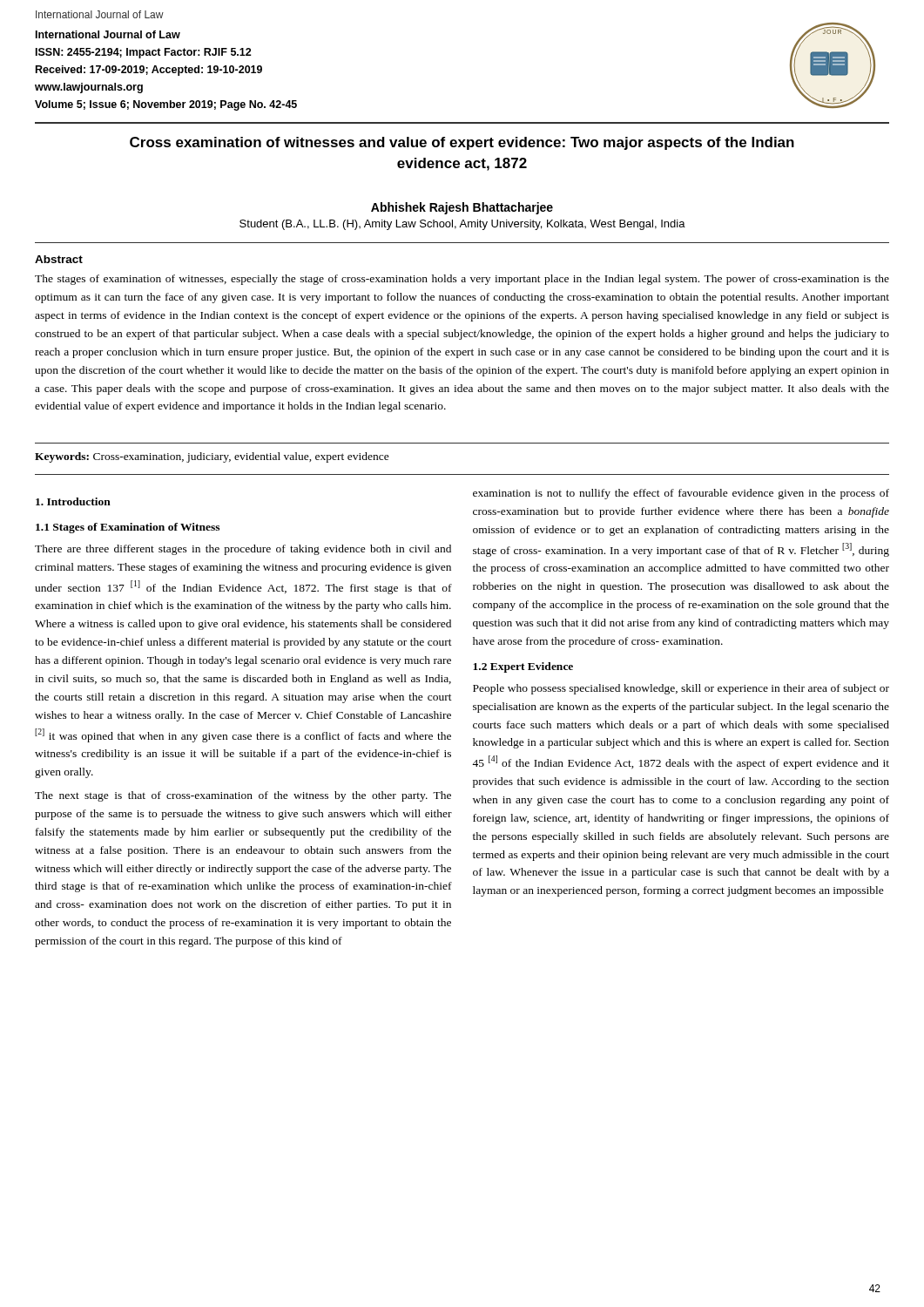924x1307 pixels.
Task: Find the text block containing "People who possess specialised knowledge,"
Action: coord(681,789)
